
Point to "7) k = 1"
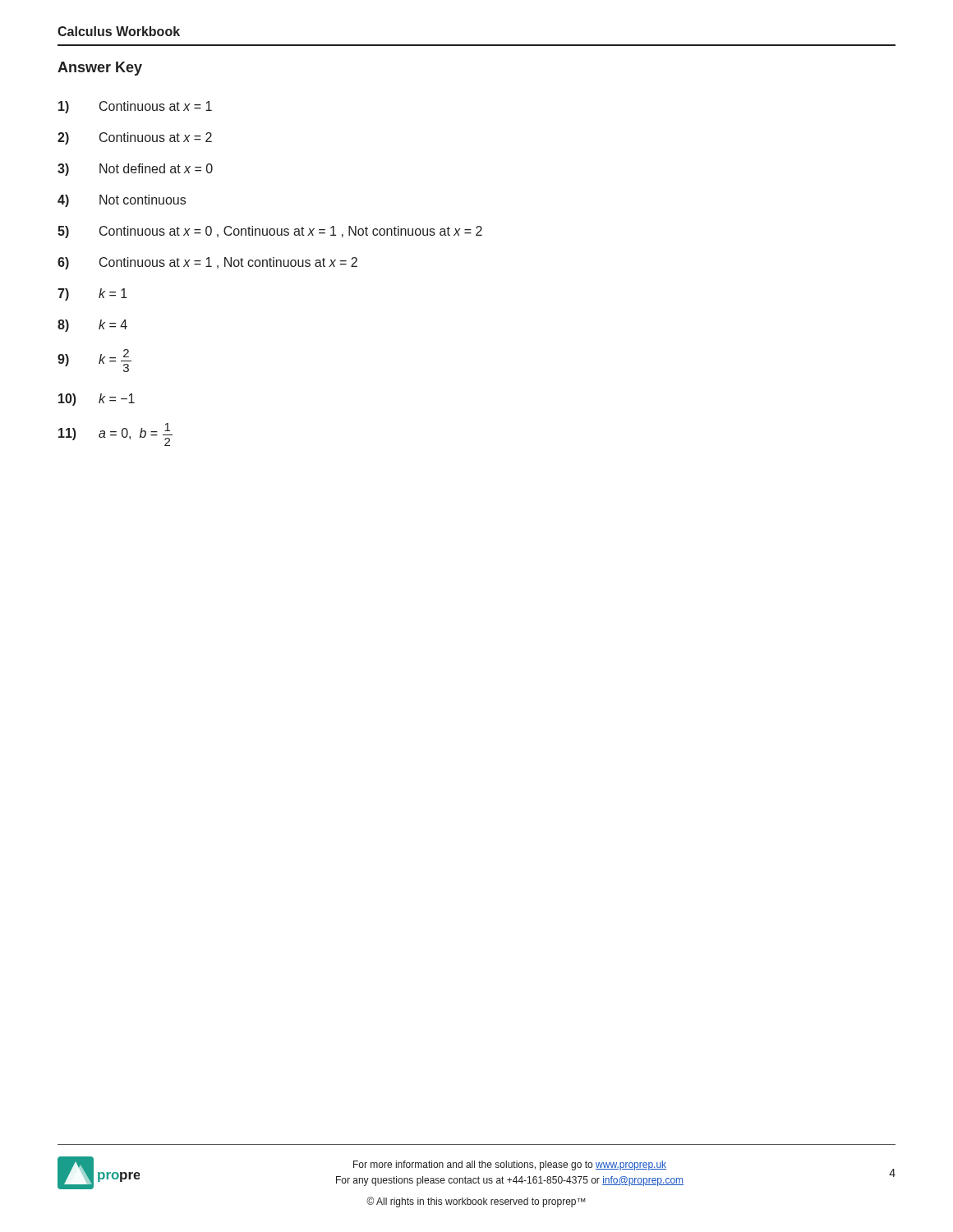click(101, 294)
